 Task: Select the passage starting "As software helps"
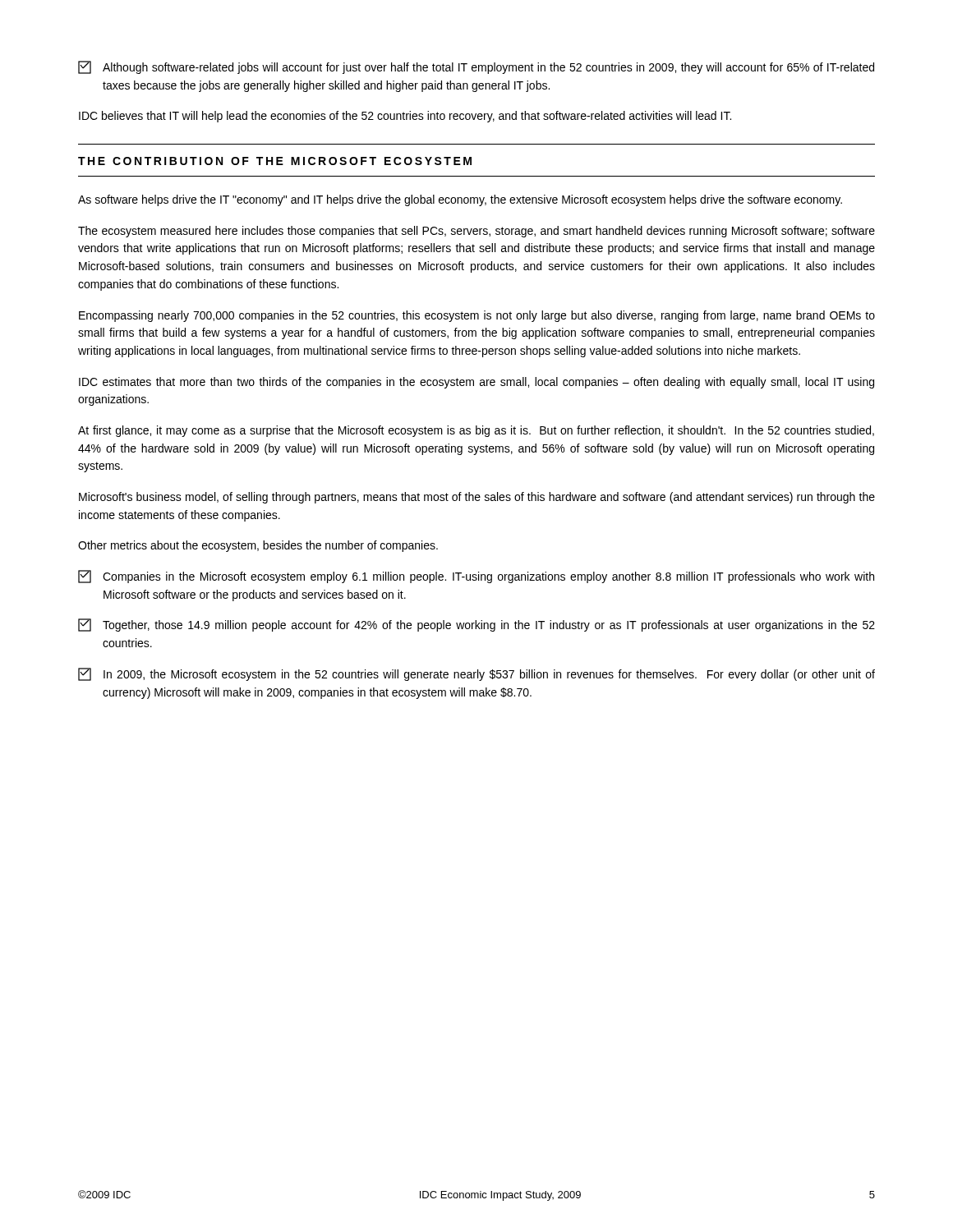point(460,200)
